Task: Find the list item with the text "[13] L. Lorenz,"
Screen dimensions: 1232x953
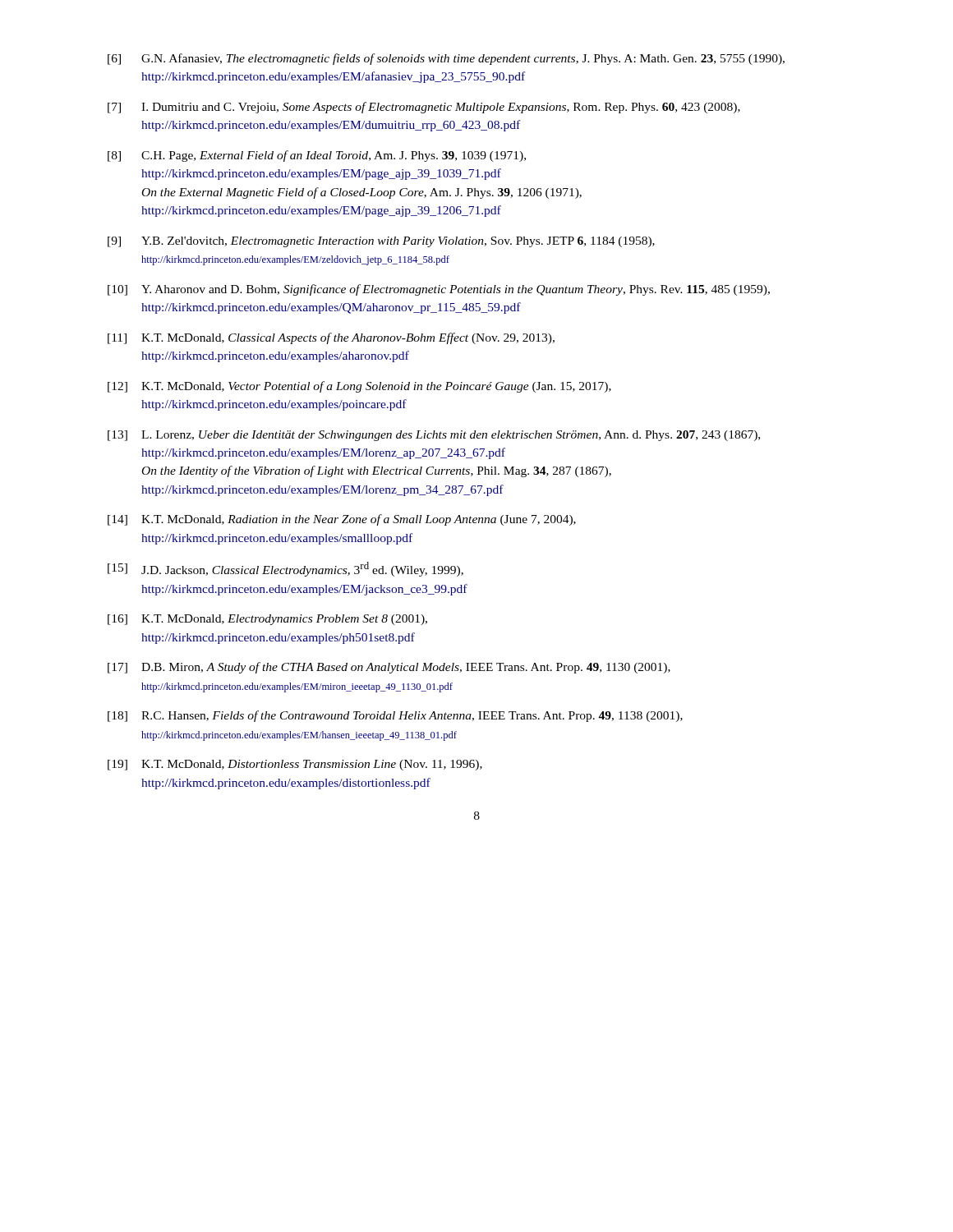Action: 476,462
